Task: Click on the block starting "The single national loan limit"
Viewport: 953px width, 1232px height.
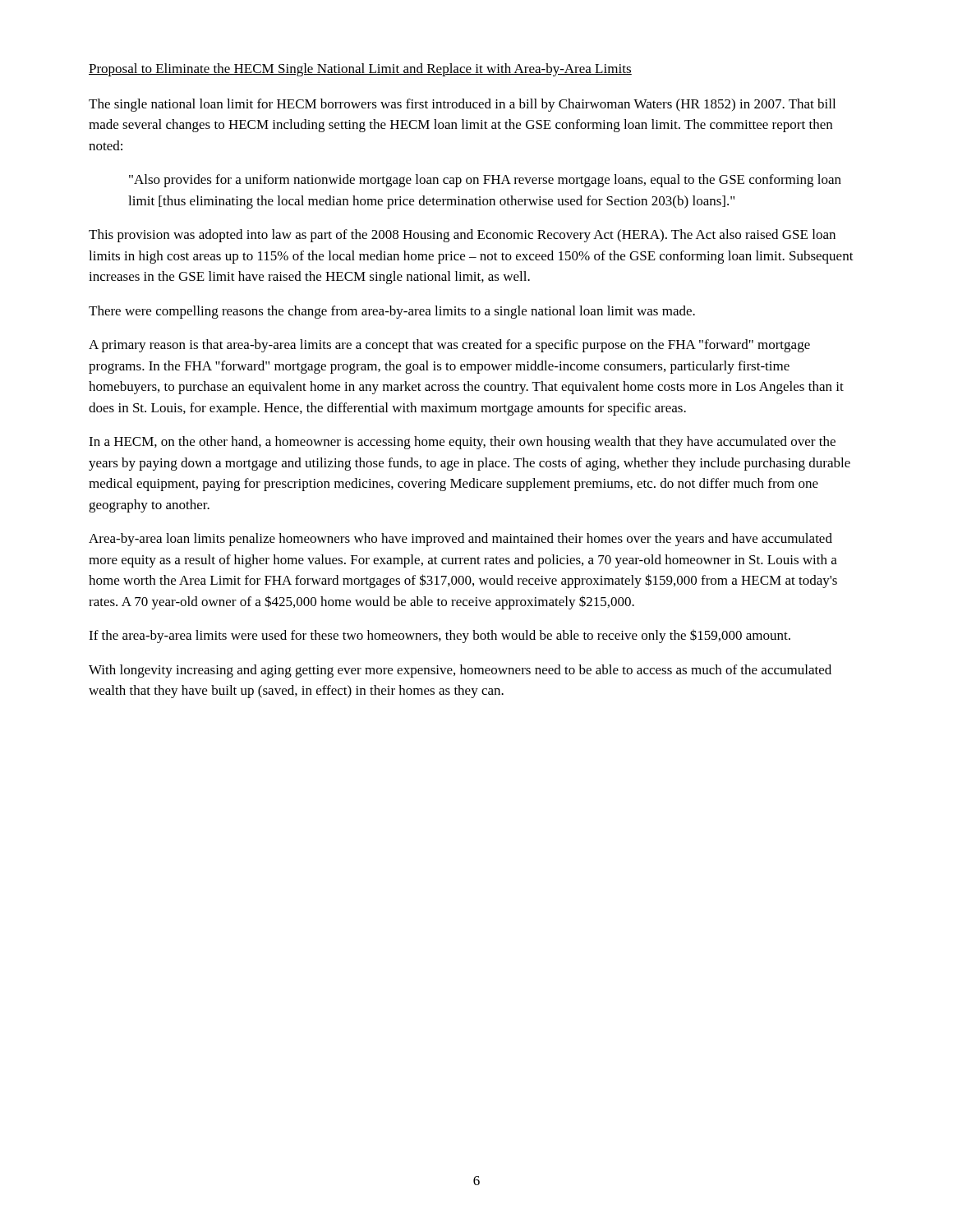Action: coord(476,125)
